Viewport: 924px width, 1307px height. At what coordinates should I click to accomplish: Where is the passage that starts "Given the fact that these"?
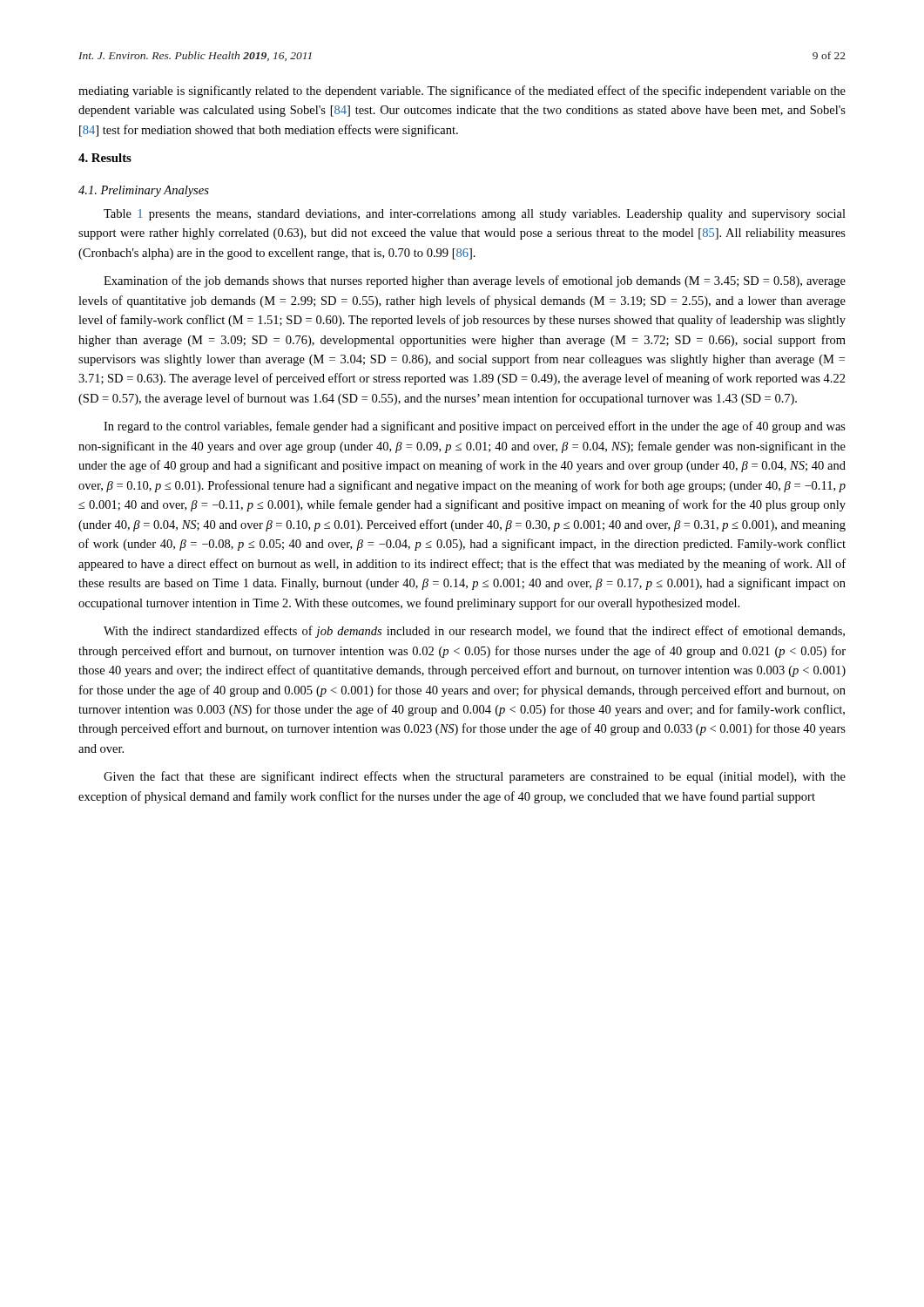pos(462,787)
